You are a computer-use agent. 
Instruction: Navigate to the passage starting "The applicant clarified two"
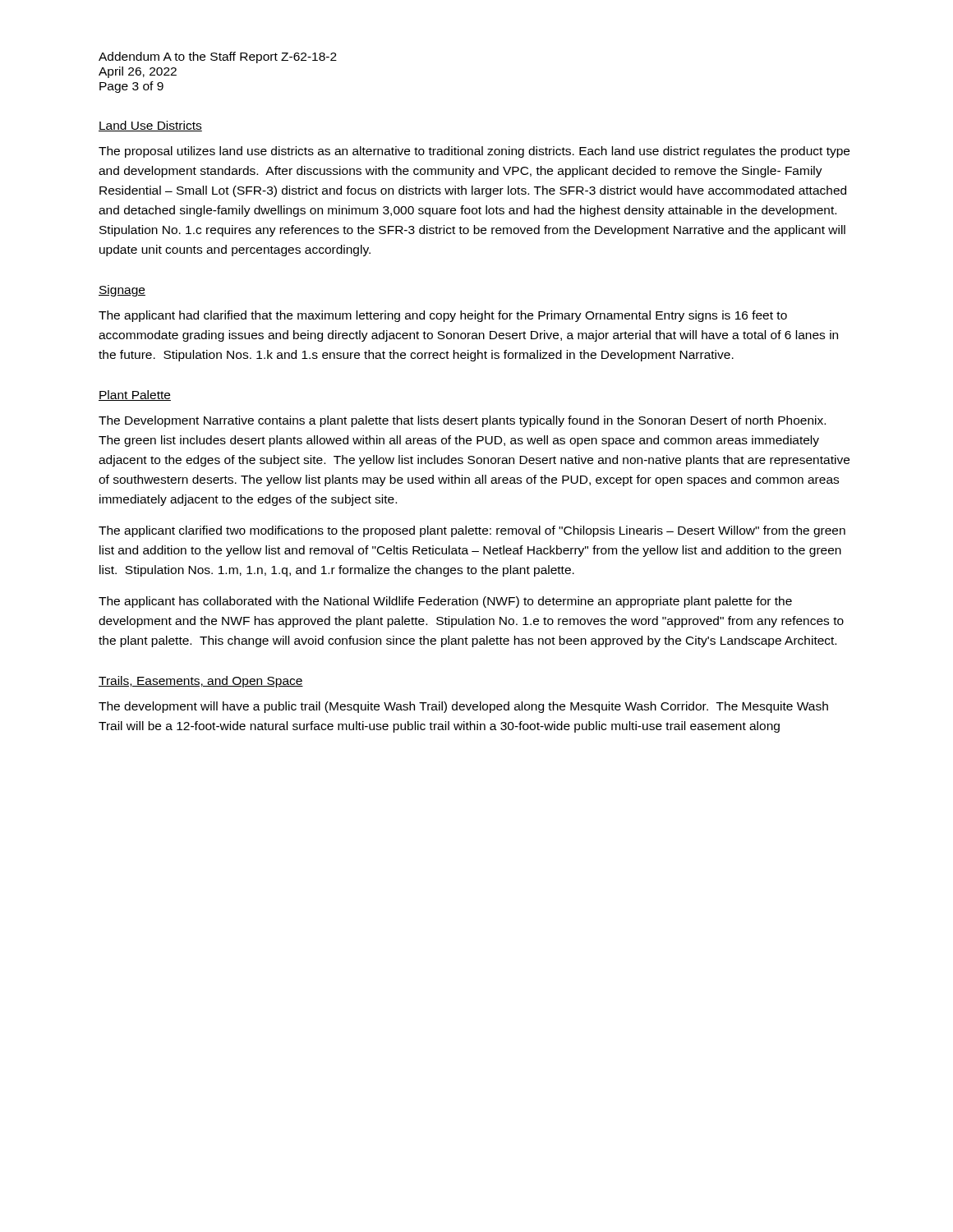pos(472,550)
